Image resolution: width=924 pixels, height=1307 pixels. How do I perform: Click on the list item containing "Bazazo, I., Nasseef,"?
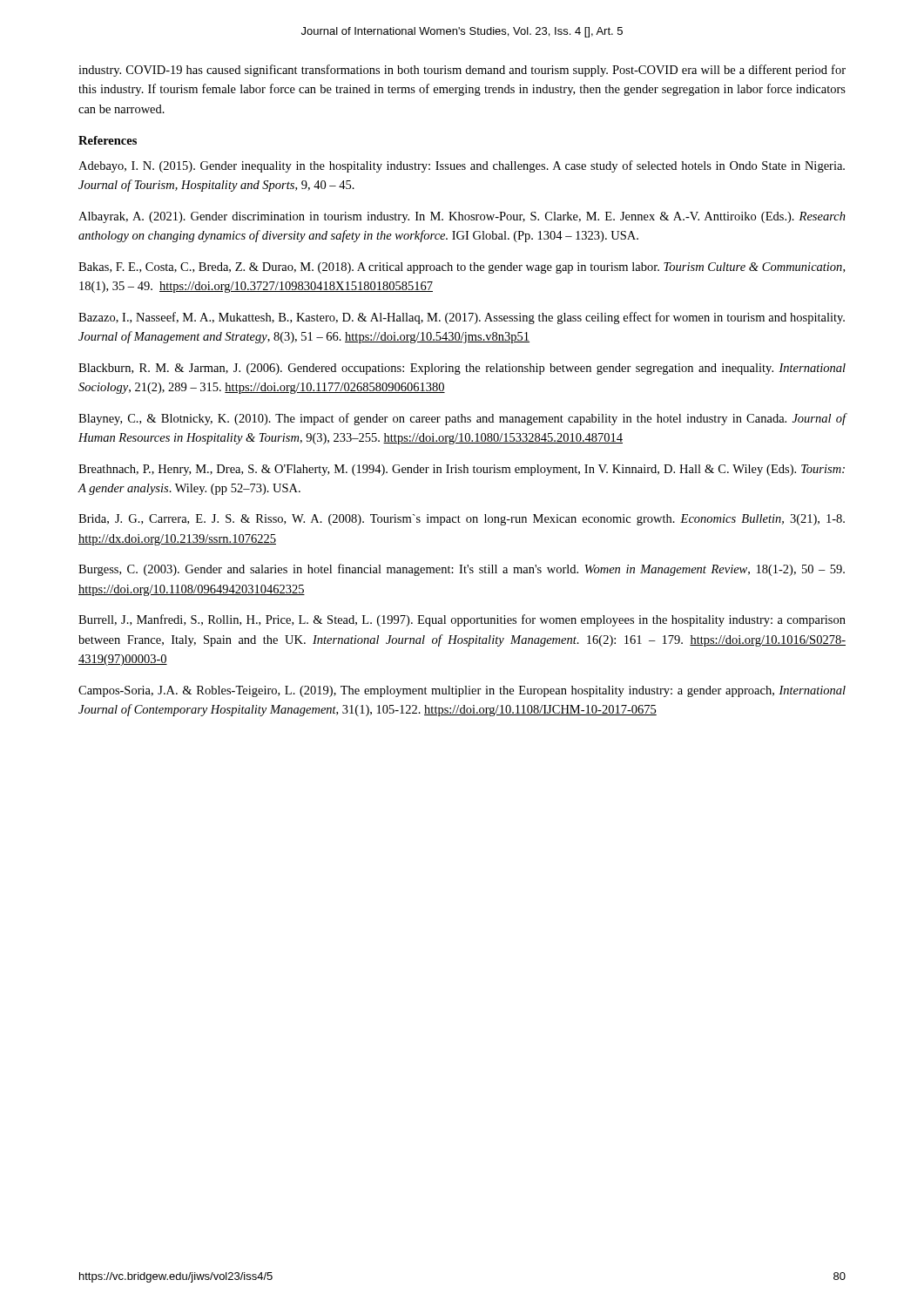pyautogui.click(x=462, y=327)
